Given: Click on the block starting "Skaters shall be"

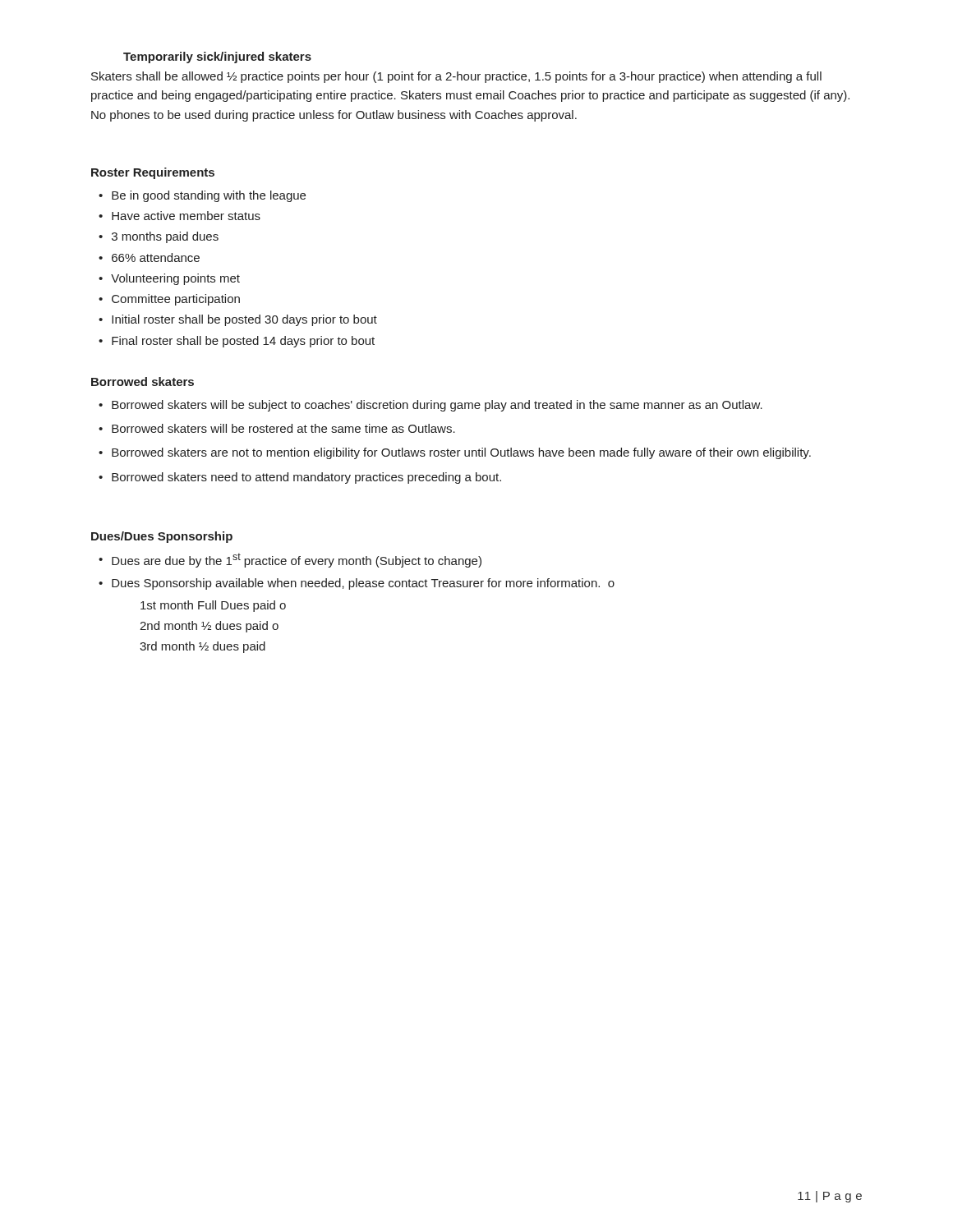Looking at the screenshot, I should click(x=471, y=95).
